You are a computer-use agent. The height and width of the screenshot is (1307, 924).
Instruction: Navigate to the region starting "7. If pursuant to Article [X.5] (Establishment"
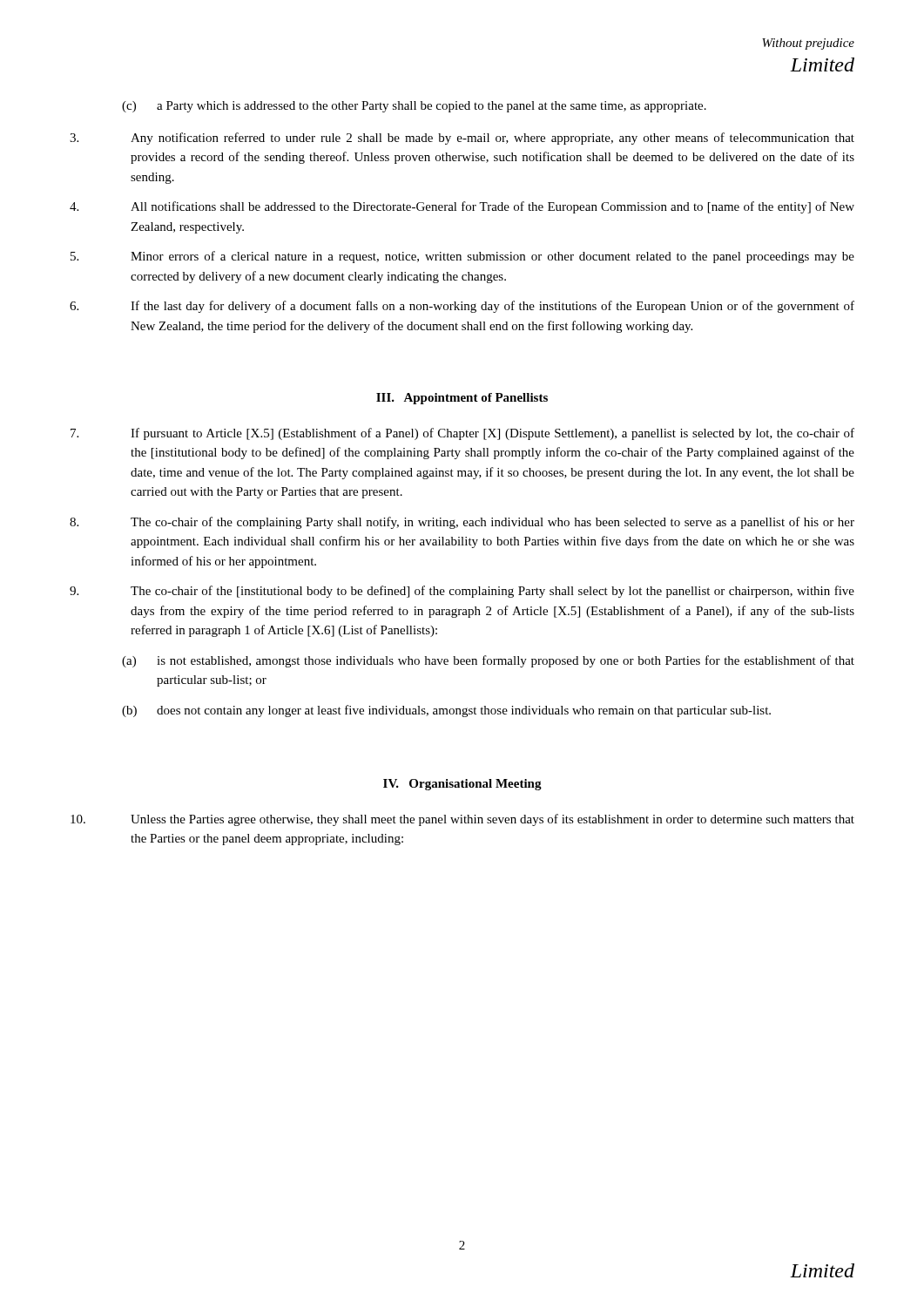coord(462,462)
